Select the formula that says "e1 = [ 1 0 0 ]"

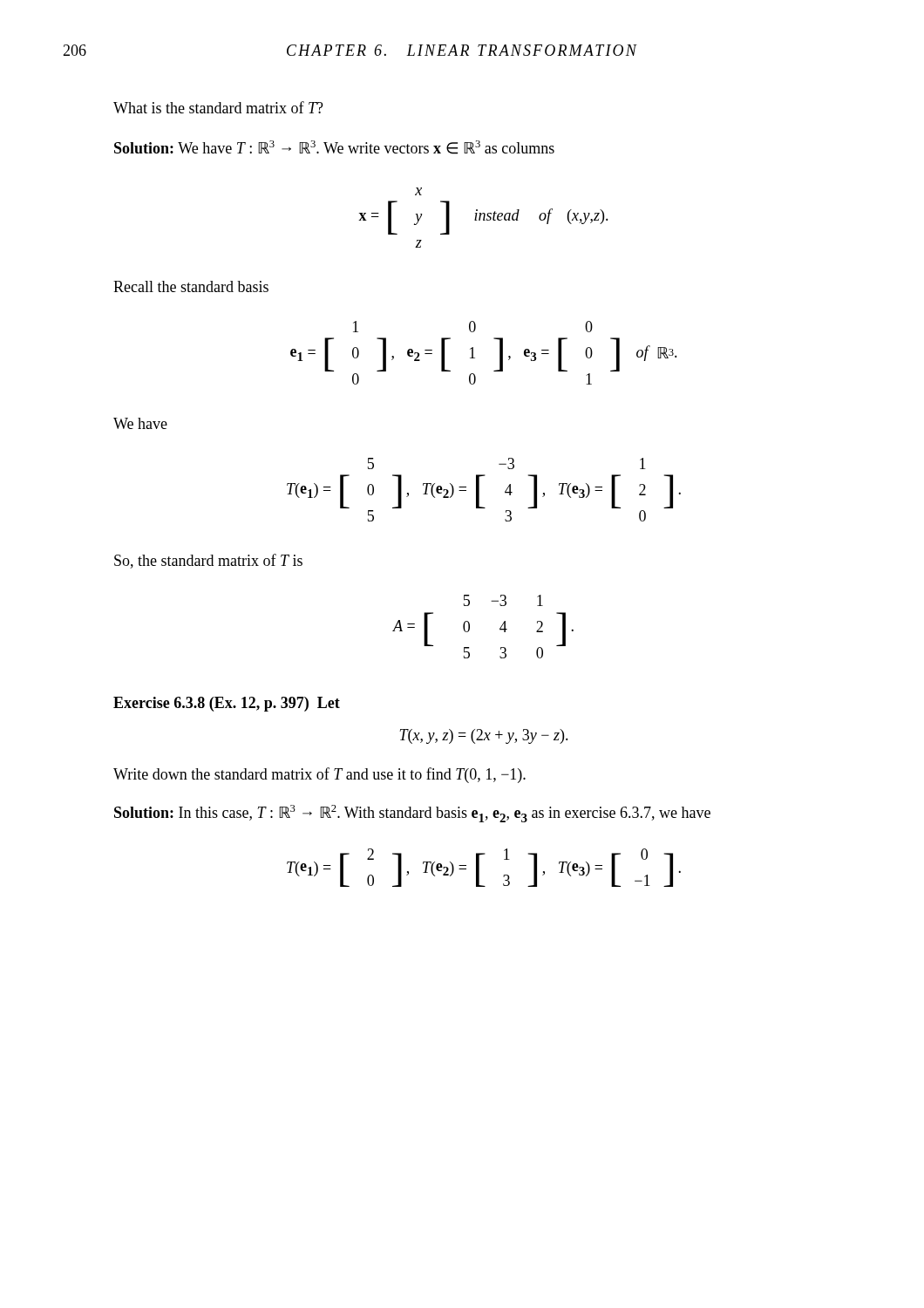(x=484, y=353)
